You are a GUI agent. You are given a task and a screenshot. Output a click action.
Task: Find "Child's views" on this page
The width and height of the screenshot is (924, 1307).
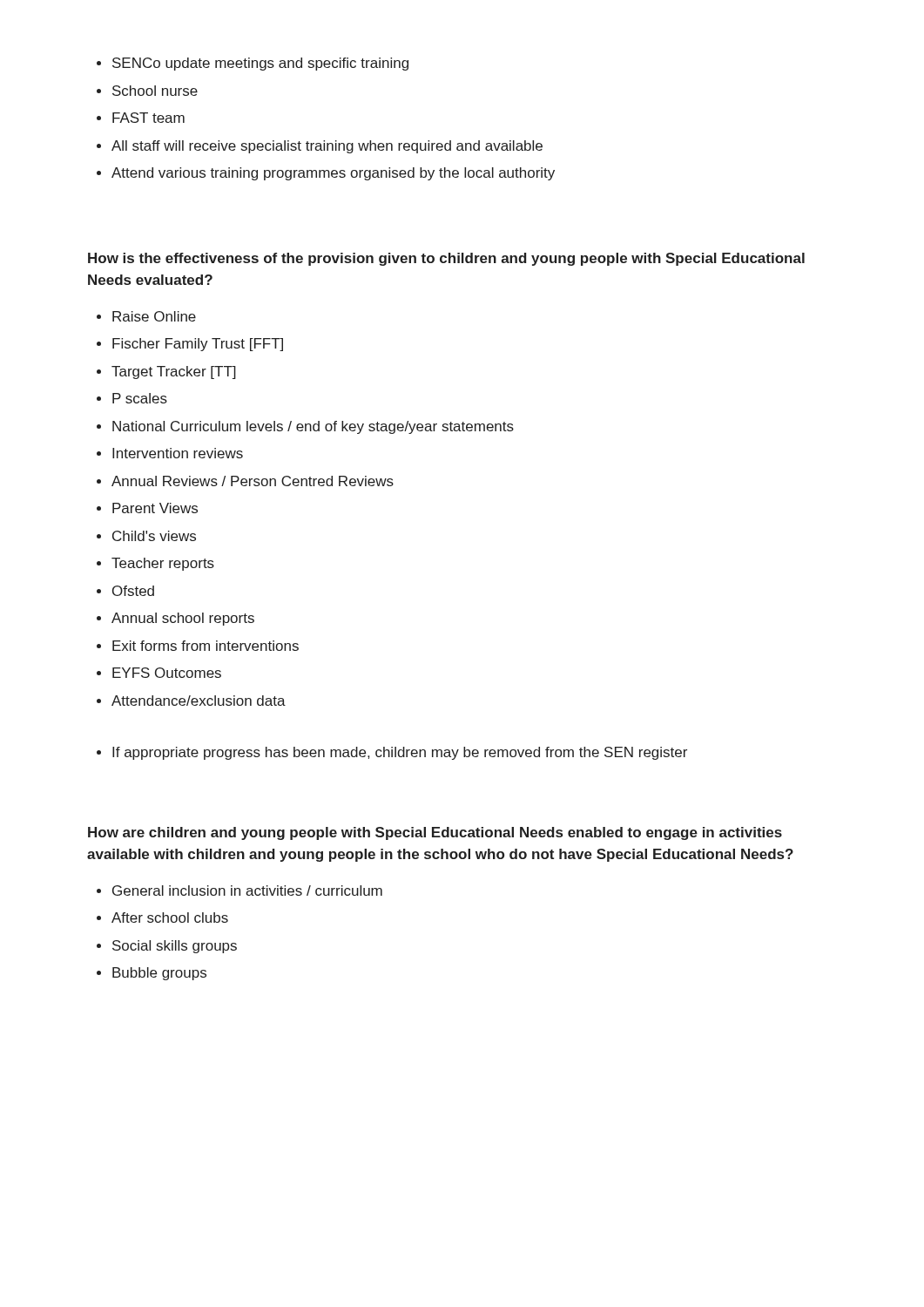(146, 536)
